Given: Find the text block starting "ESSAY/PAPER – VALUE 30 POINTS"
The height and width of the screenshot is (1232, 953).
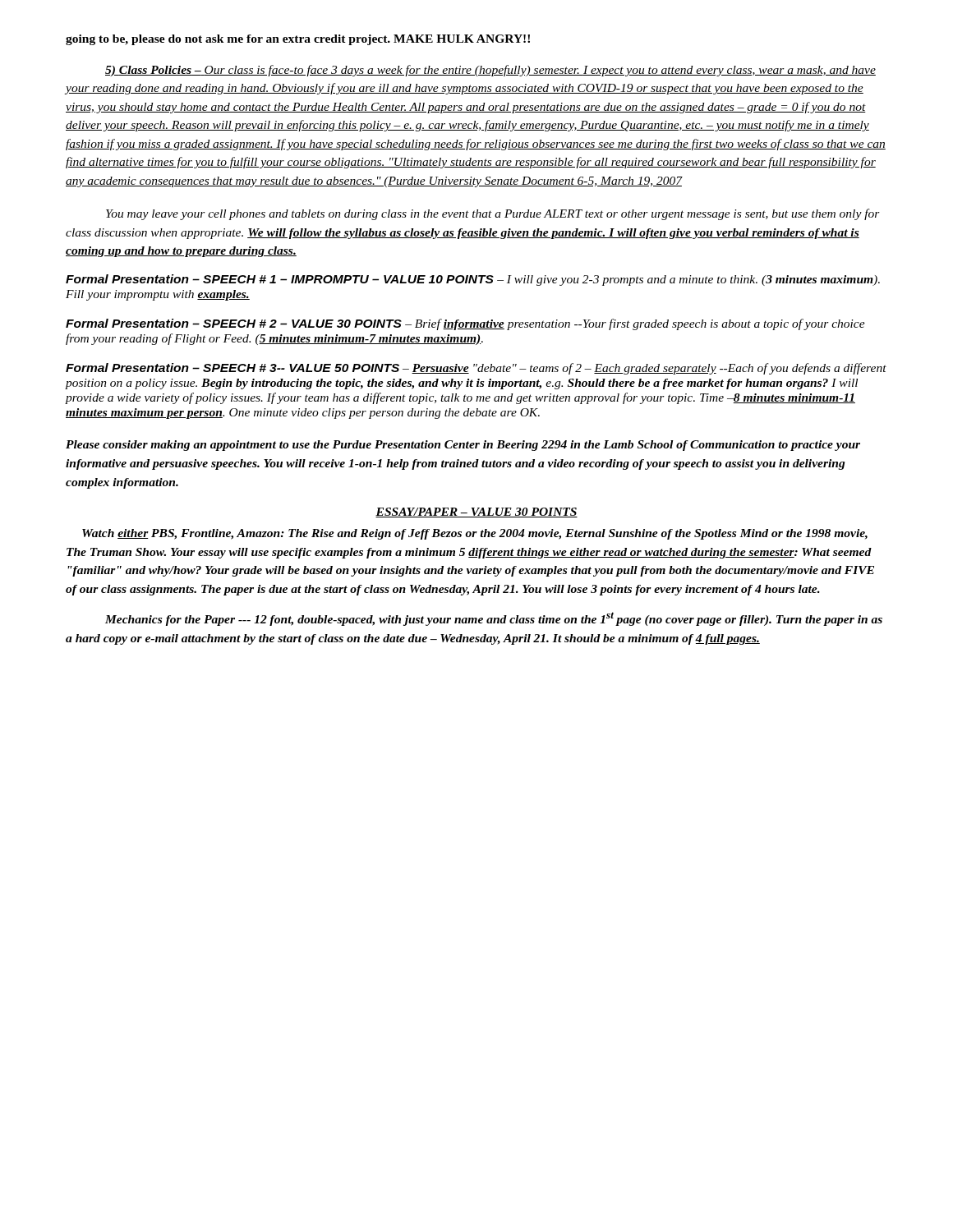Looking at the screenshot, I should (x=476, y=512).
